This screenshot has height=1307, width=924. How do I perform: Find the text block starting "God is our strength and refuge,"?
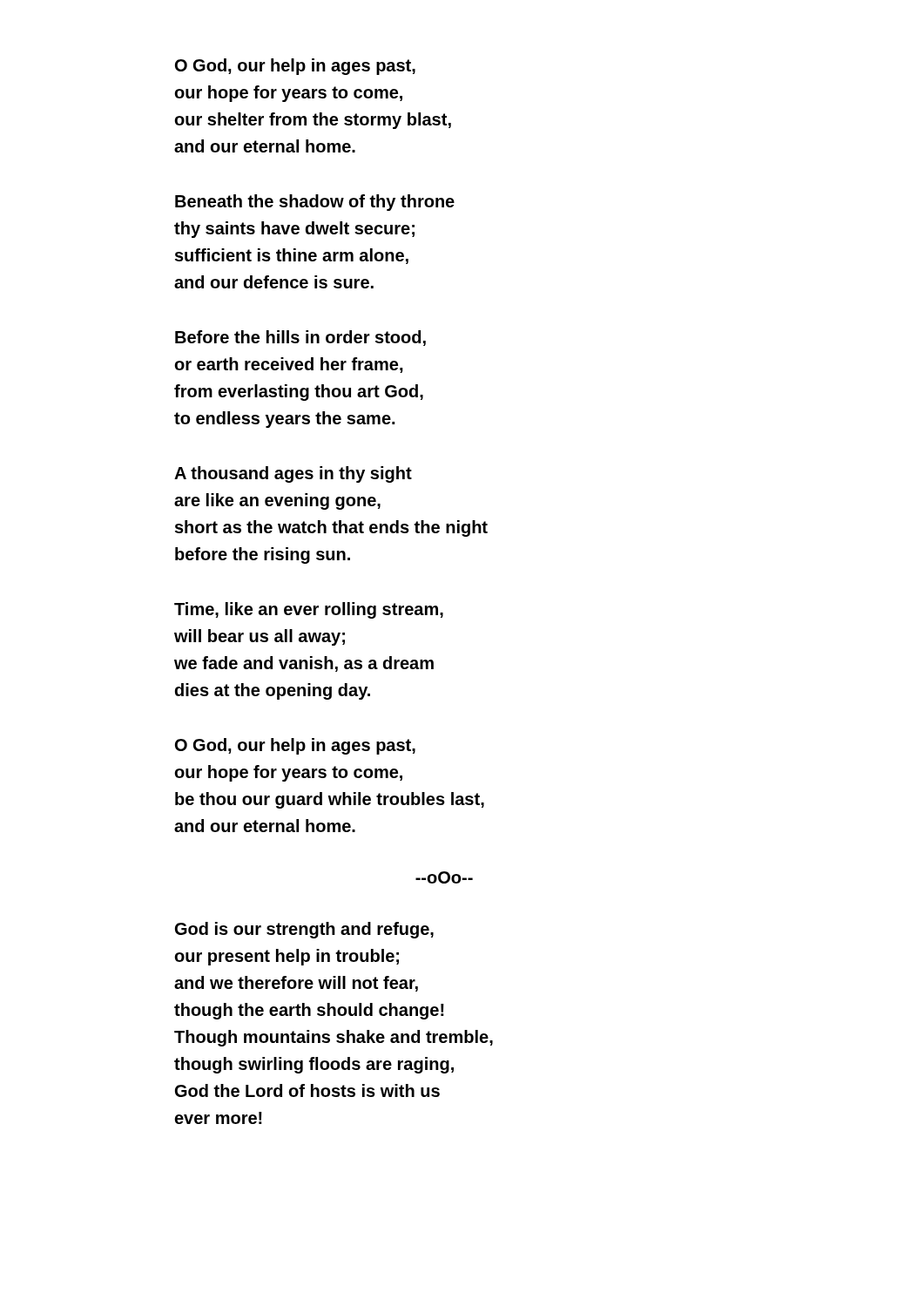coord(334,1023)
